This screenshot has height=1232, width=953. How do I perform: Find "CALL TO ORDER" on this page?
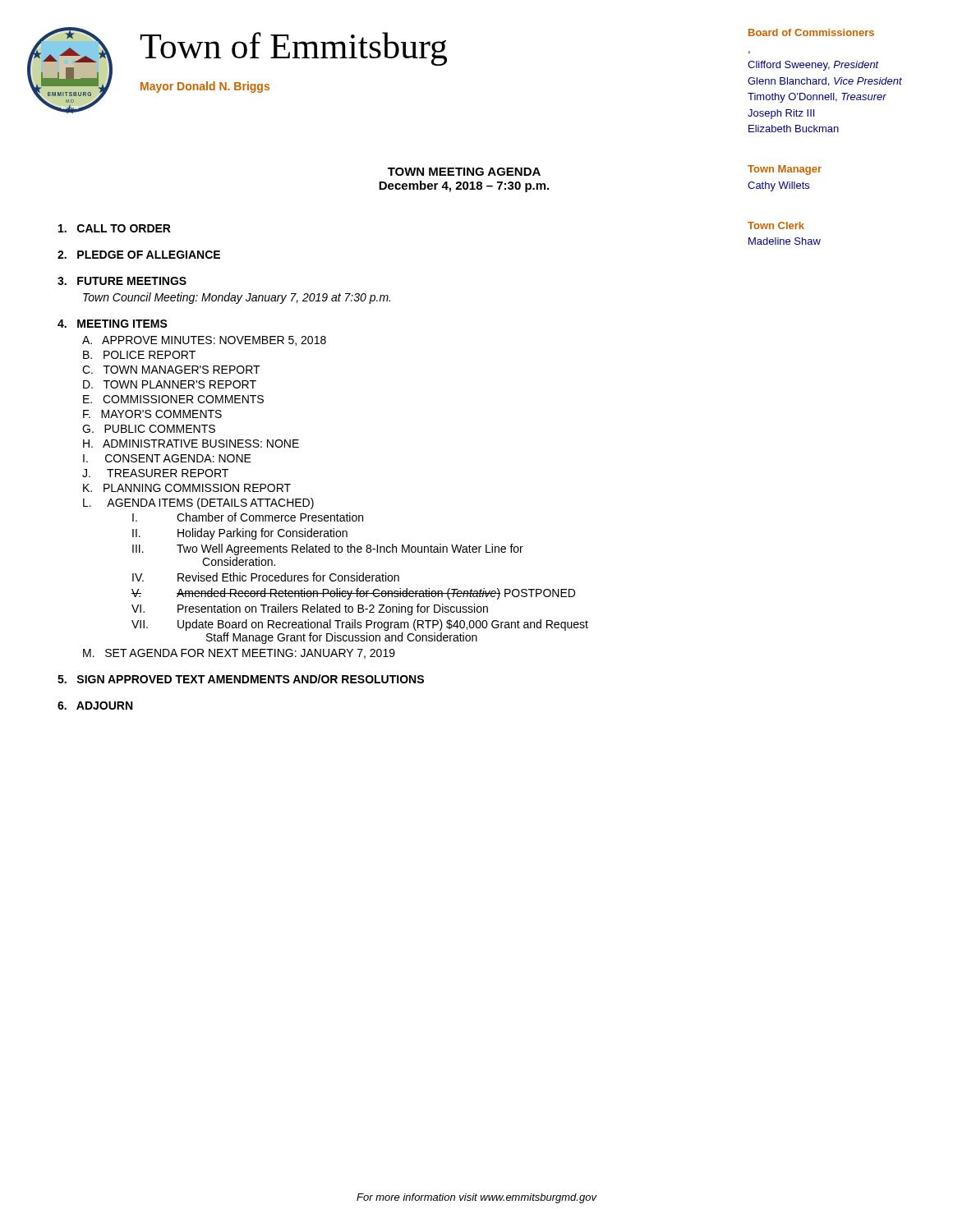(x=118, y=227)
